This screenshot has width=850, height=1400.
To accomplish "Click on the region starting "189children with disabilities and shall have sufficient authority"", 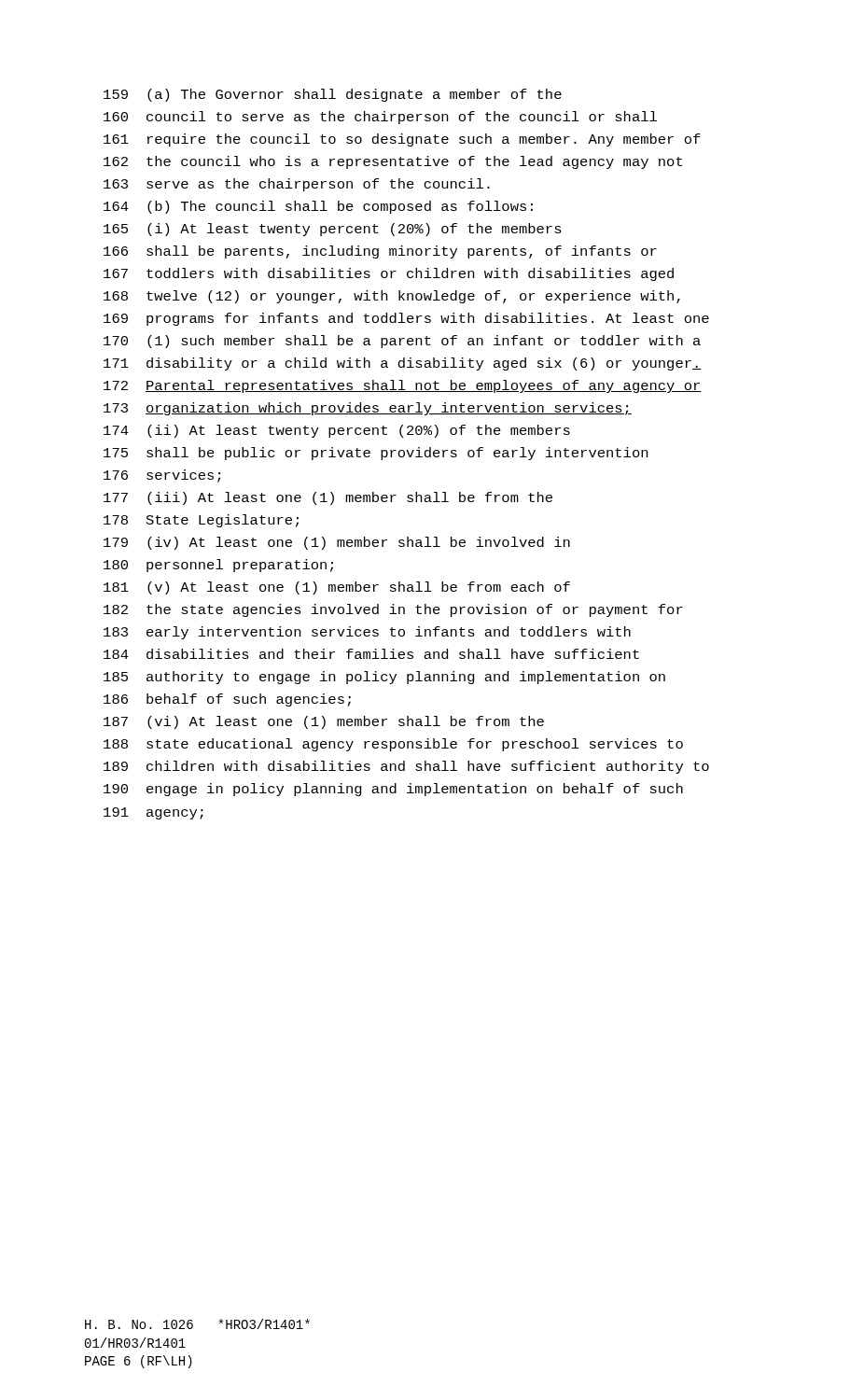I will [x=397, y=768].
